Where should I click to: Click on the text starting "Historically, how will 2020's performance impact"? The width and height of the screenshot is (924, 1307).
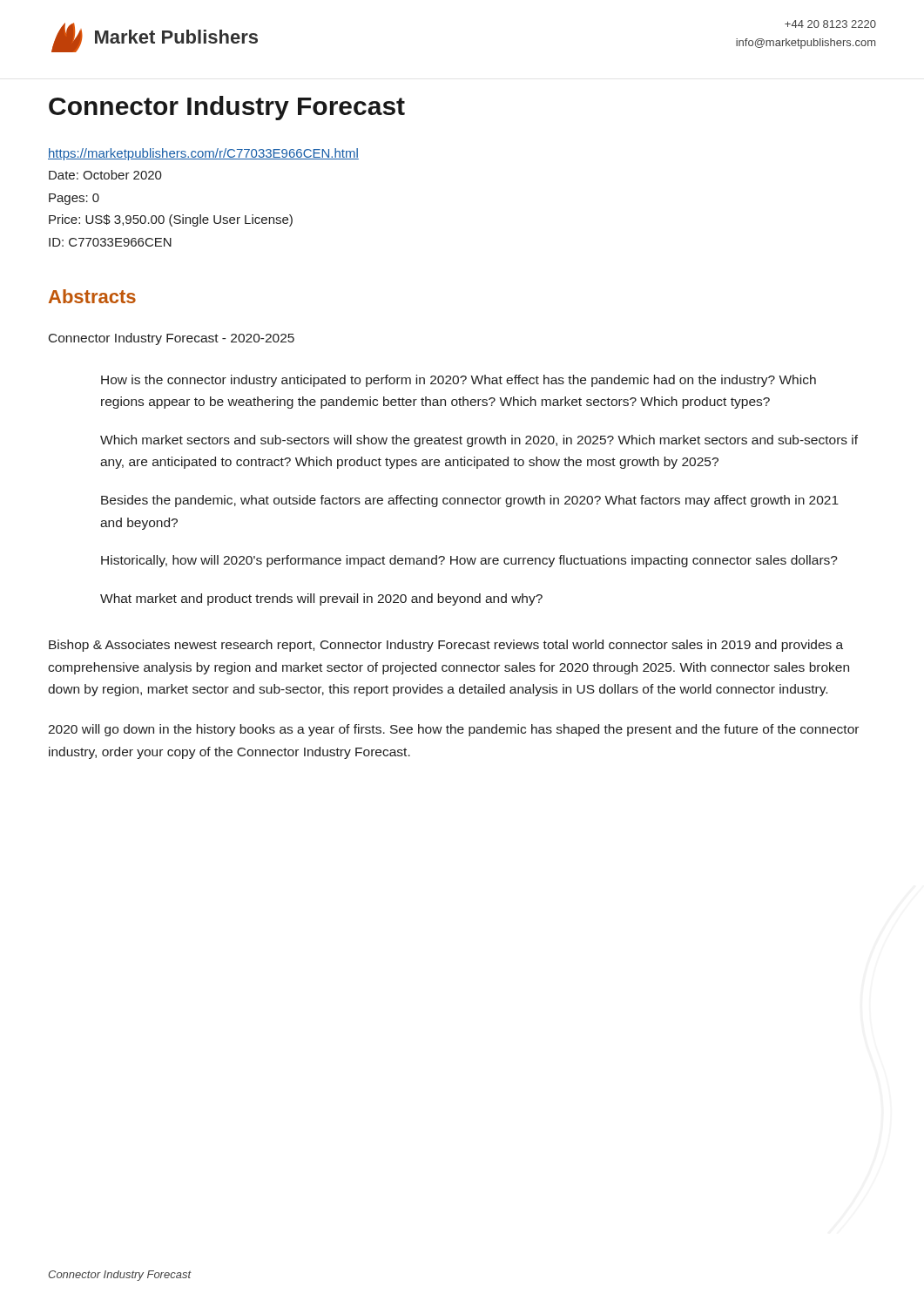[x=469, y=560]
